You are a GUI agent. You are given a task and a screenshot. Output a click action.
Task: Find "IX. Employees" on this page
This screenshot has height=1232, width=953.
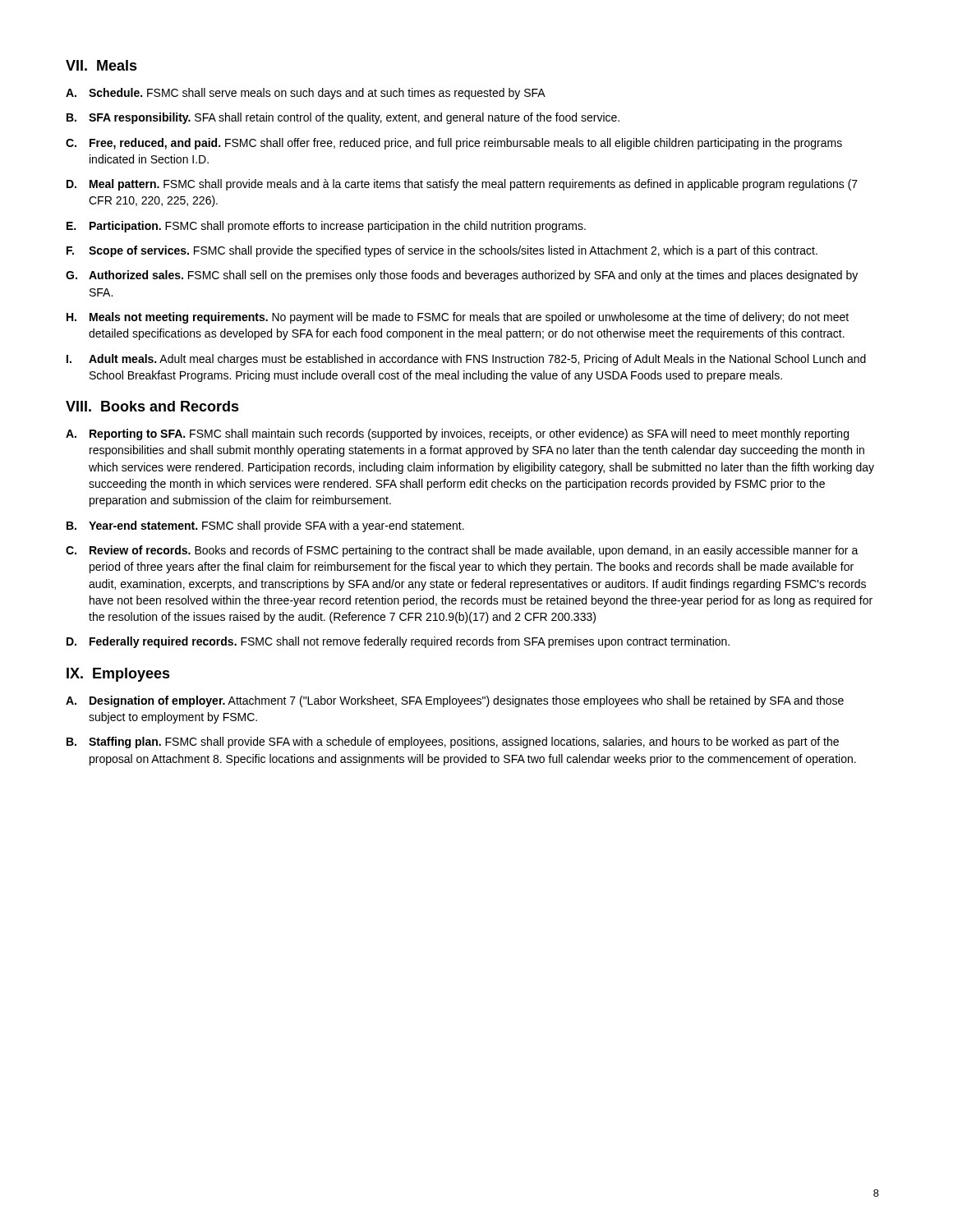tap(118, 673)
